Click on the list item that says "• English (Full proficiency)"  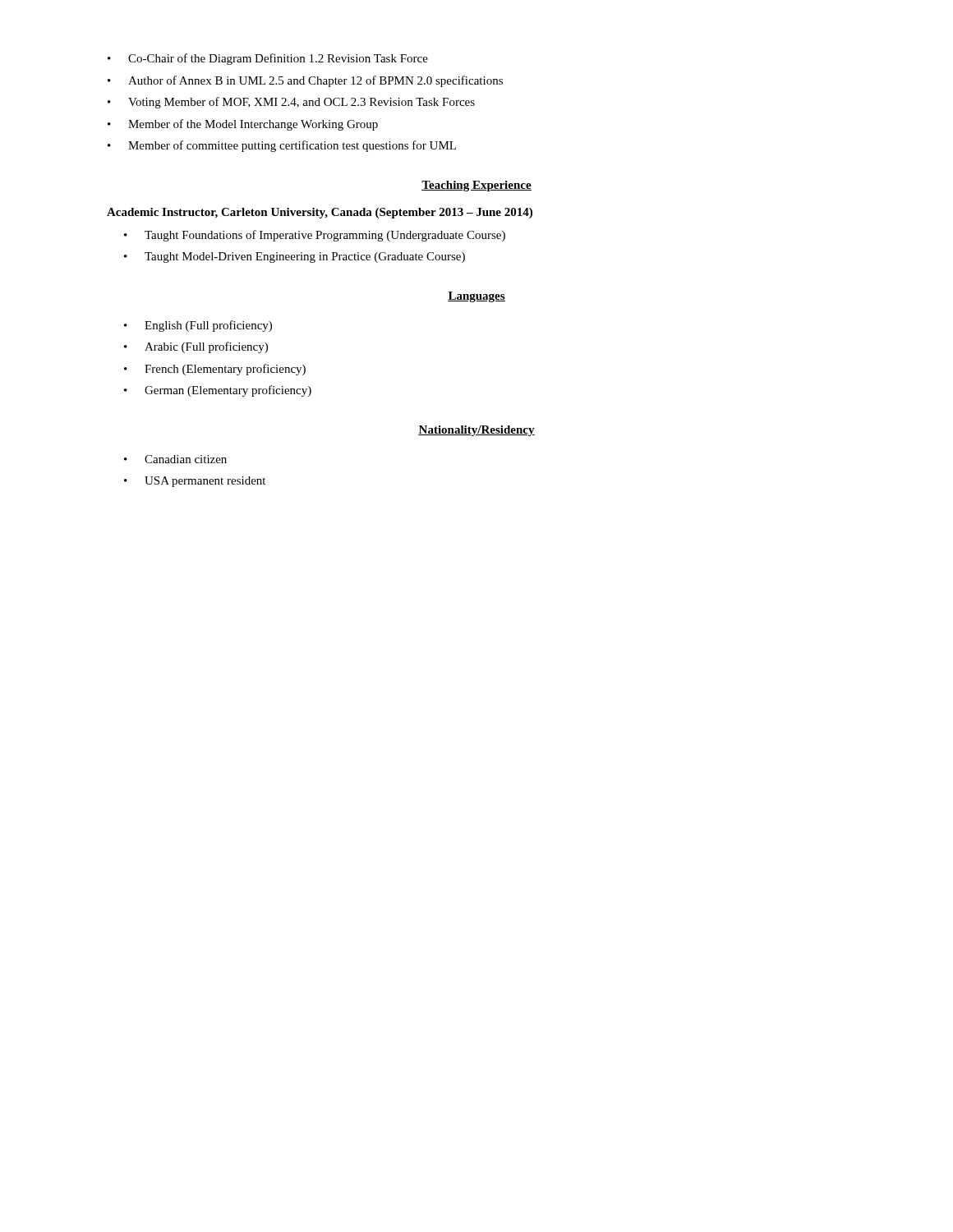(198, 325)
